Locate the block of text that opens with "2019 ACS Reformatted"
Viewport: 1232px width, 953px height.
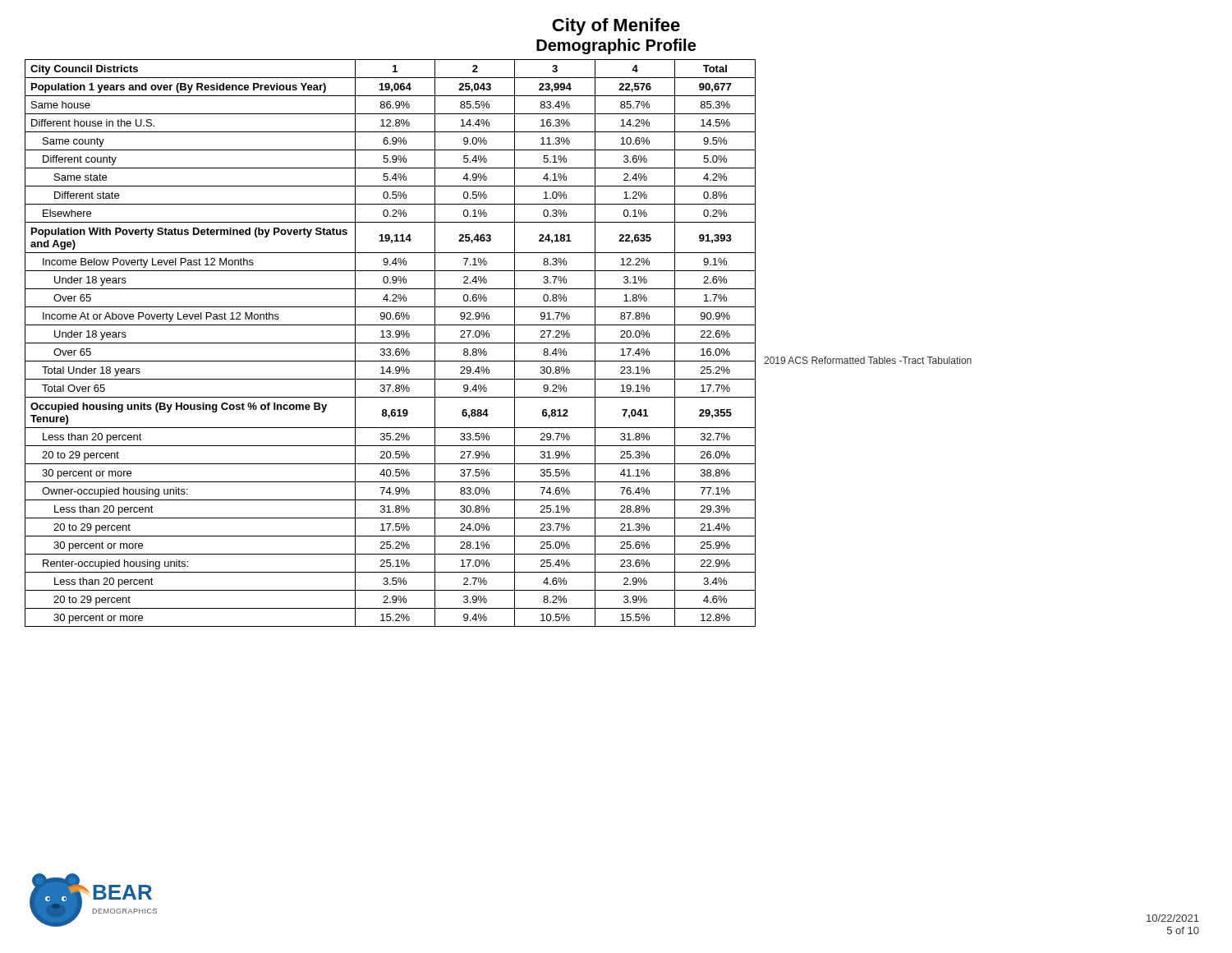[x=868, y=361]
